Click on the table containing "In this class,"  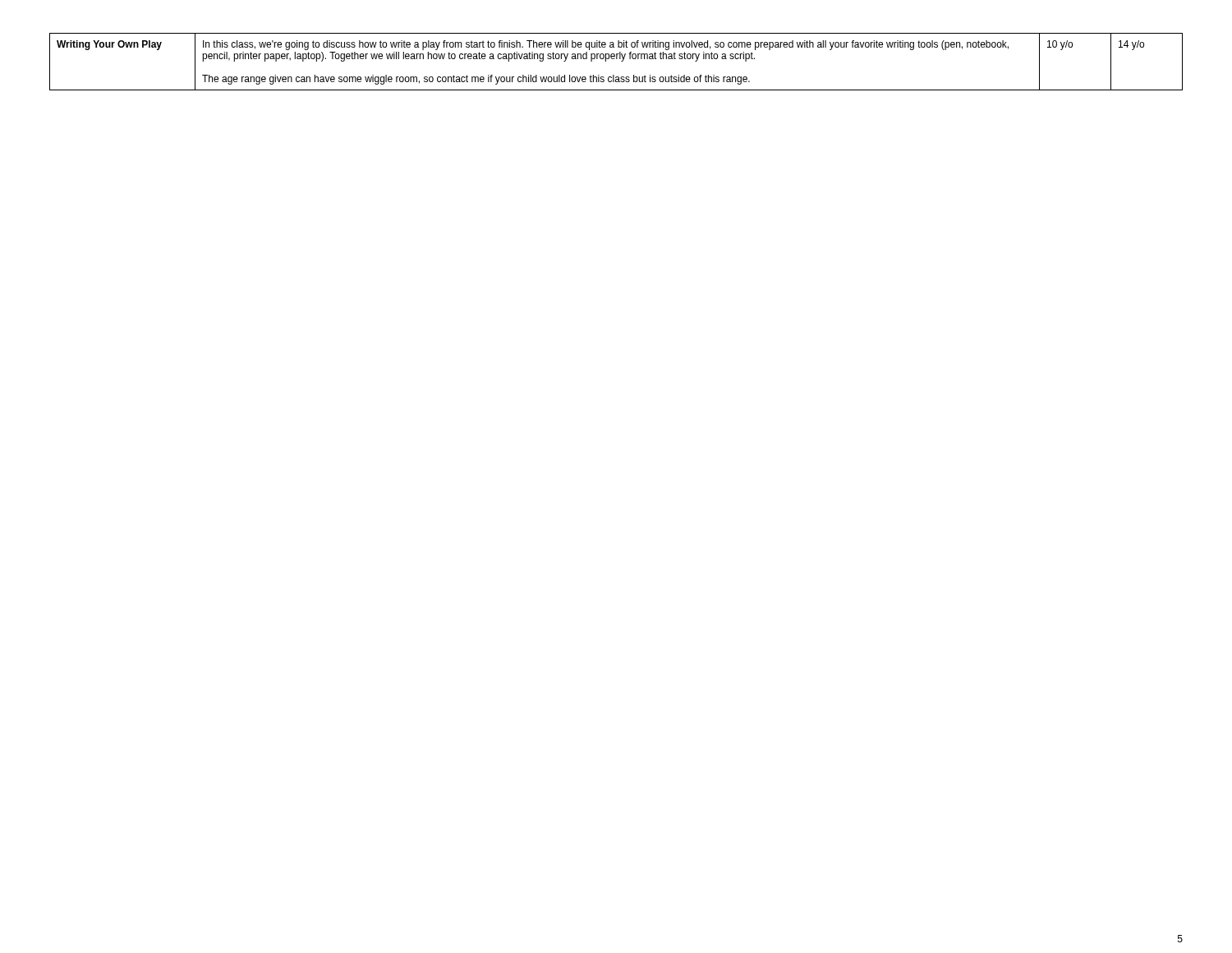coord(616,62)
